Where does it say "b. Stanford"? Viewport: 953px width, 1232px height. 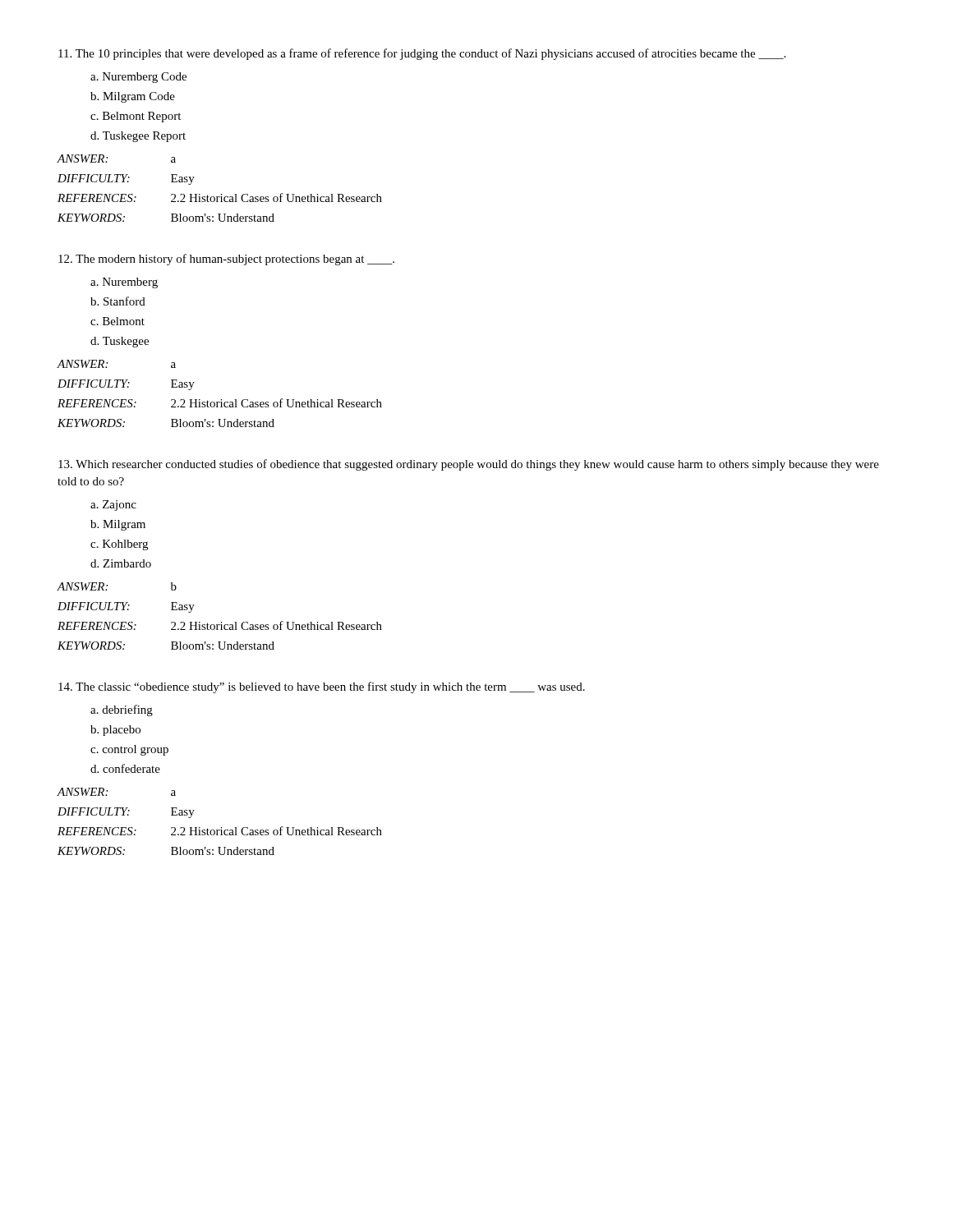[x=118, y=301]
